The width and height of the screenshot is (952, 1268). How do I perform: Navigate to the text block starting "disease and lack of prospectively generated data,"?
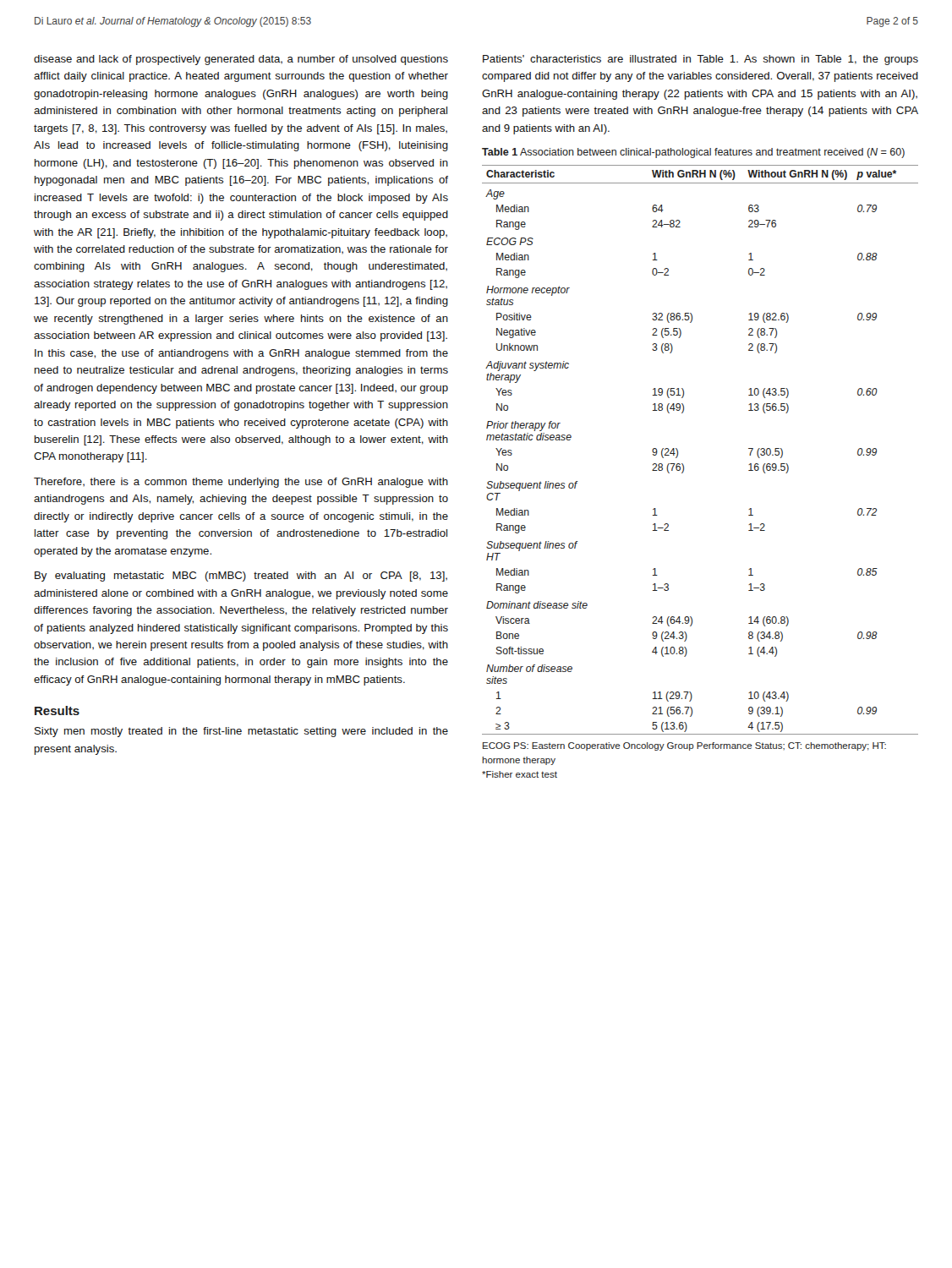click(x=241, y=370)
